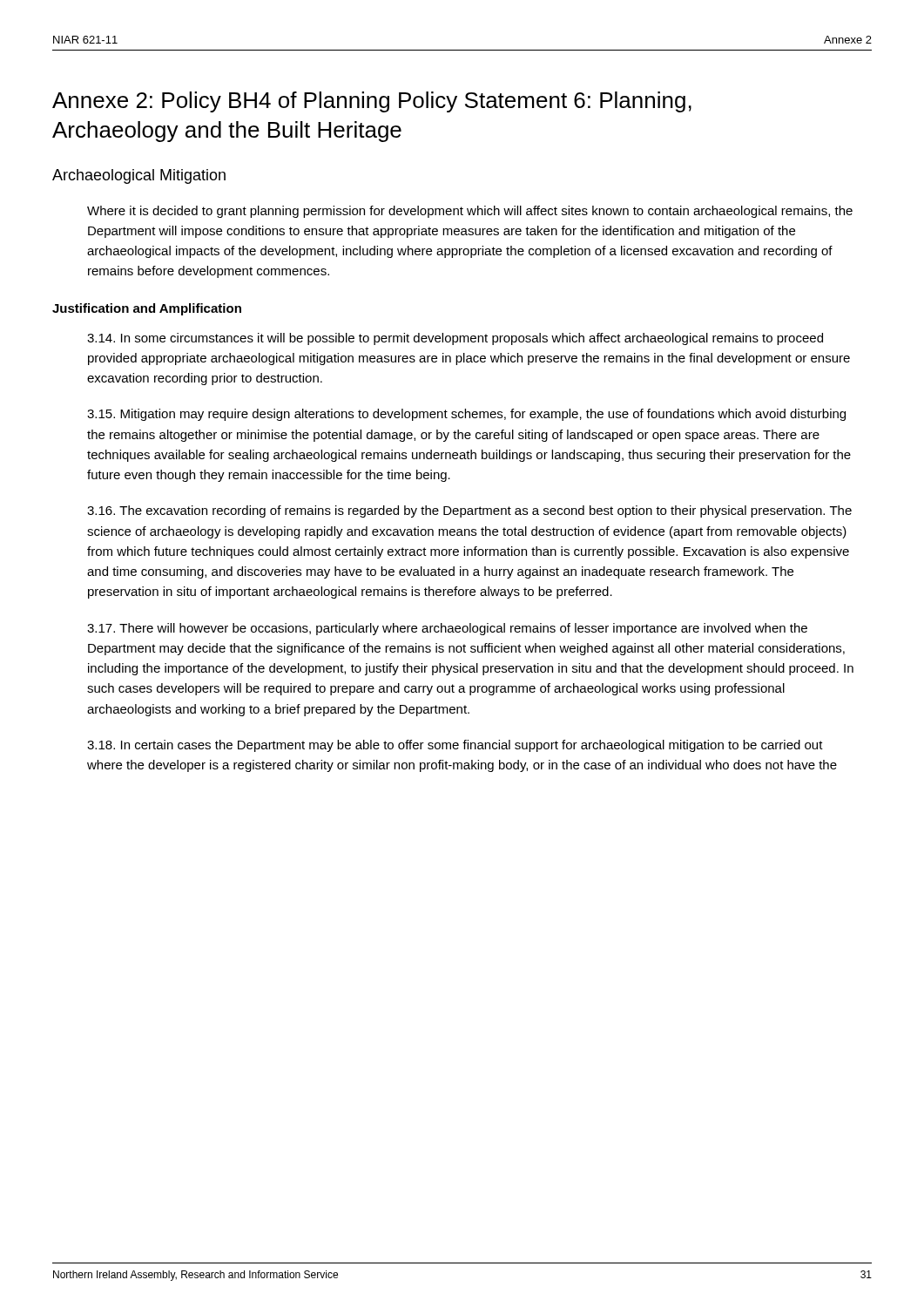Find the region starting "14. In some circumstances it"
Screen dimensions: 1307x924
point(469,358)
